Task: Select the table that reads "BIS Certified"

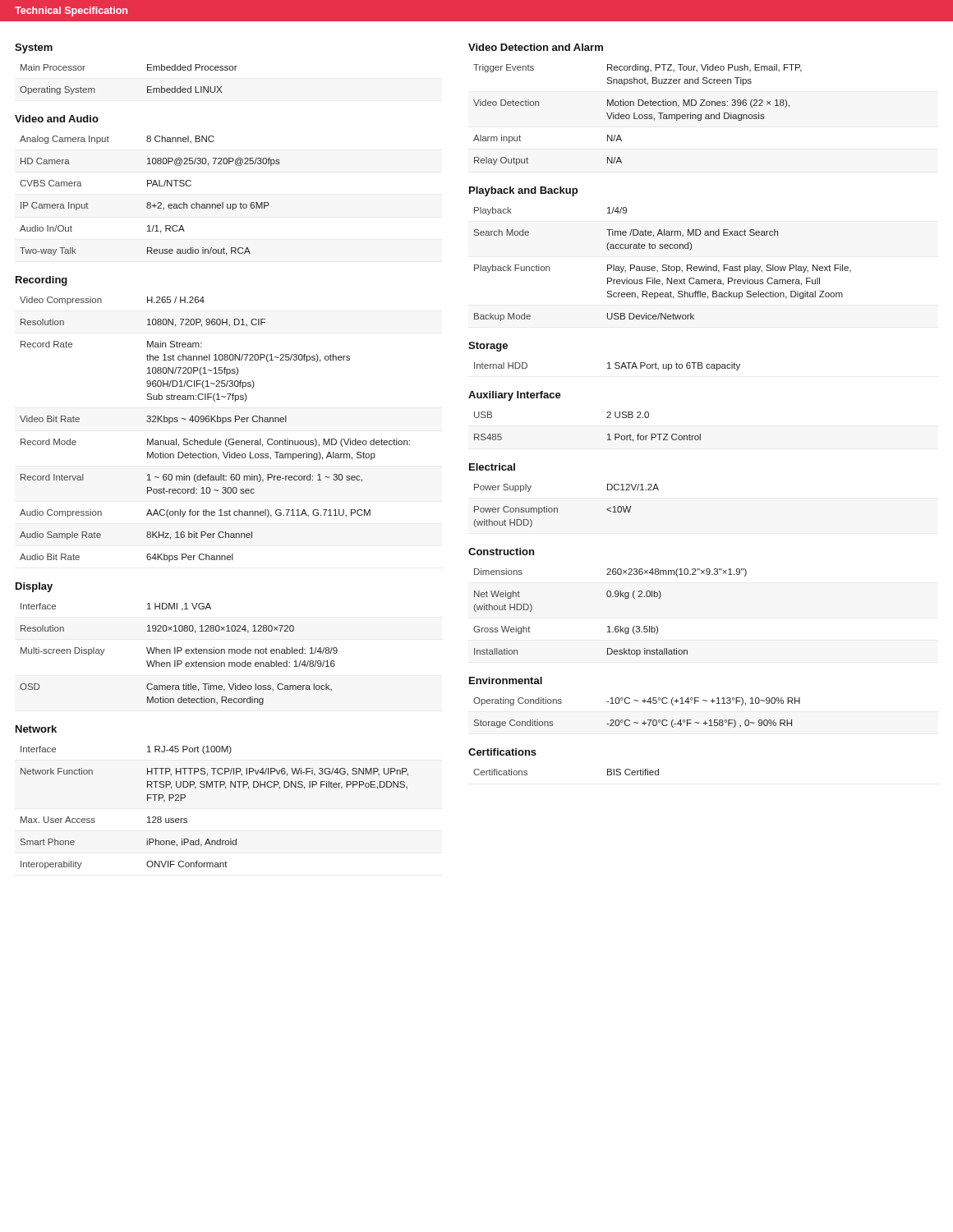Action: 703,773
